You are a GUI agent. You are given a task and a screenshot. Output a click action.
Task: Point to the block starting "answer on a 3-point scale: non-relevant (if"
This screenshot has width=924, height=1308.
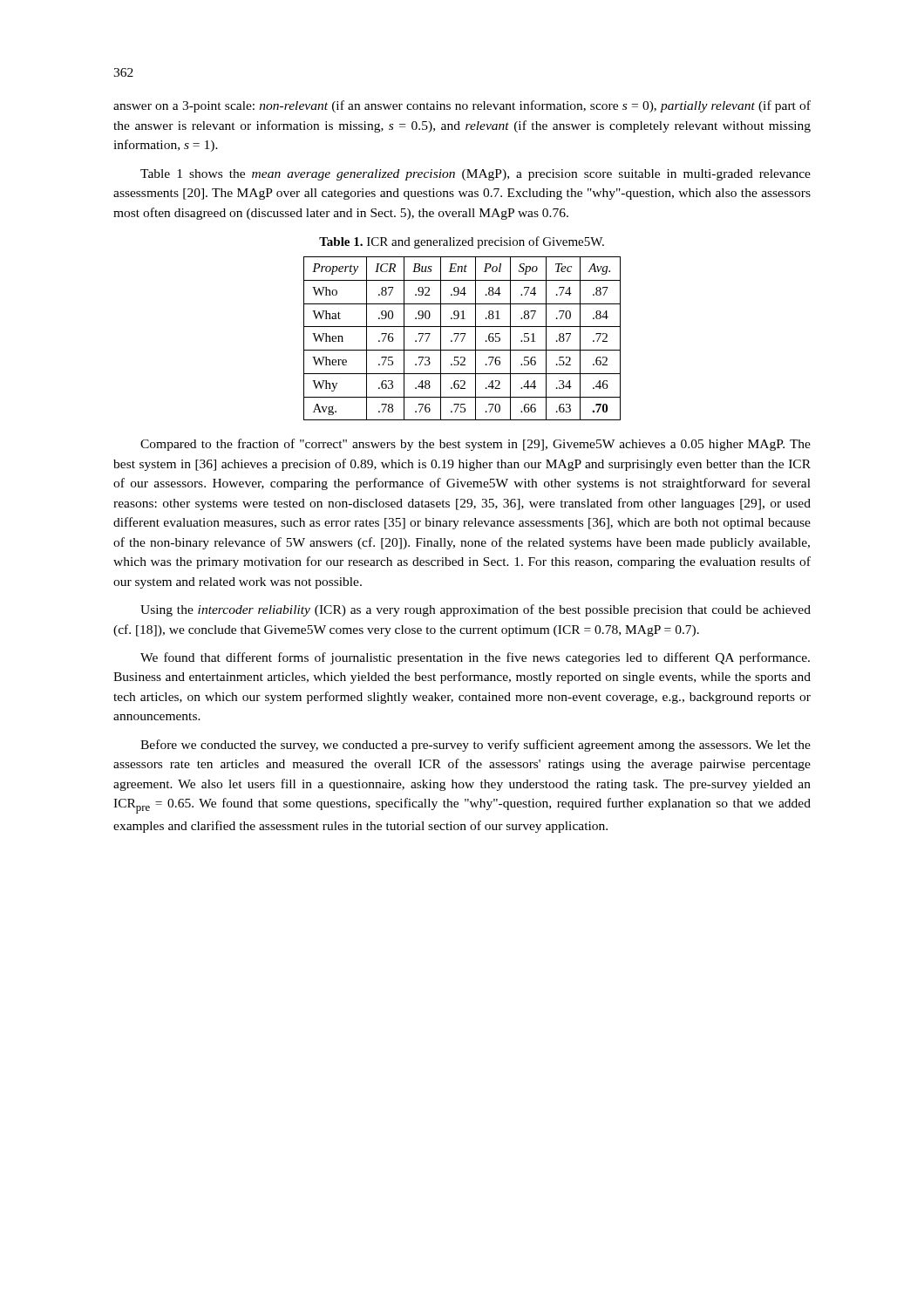click(x=462, y=125)
